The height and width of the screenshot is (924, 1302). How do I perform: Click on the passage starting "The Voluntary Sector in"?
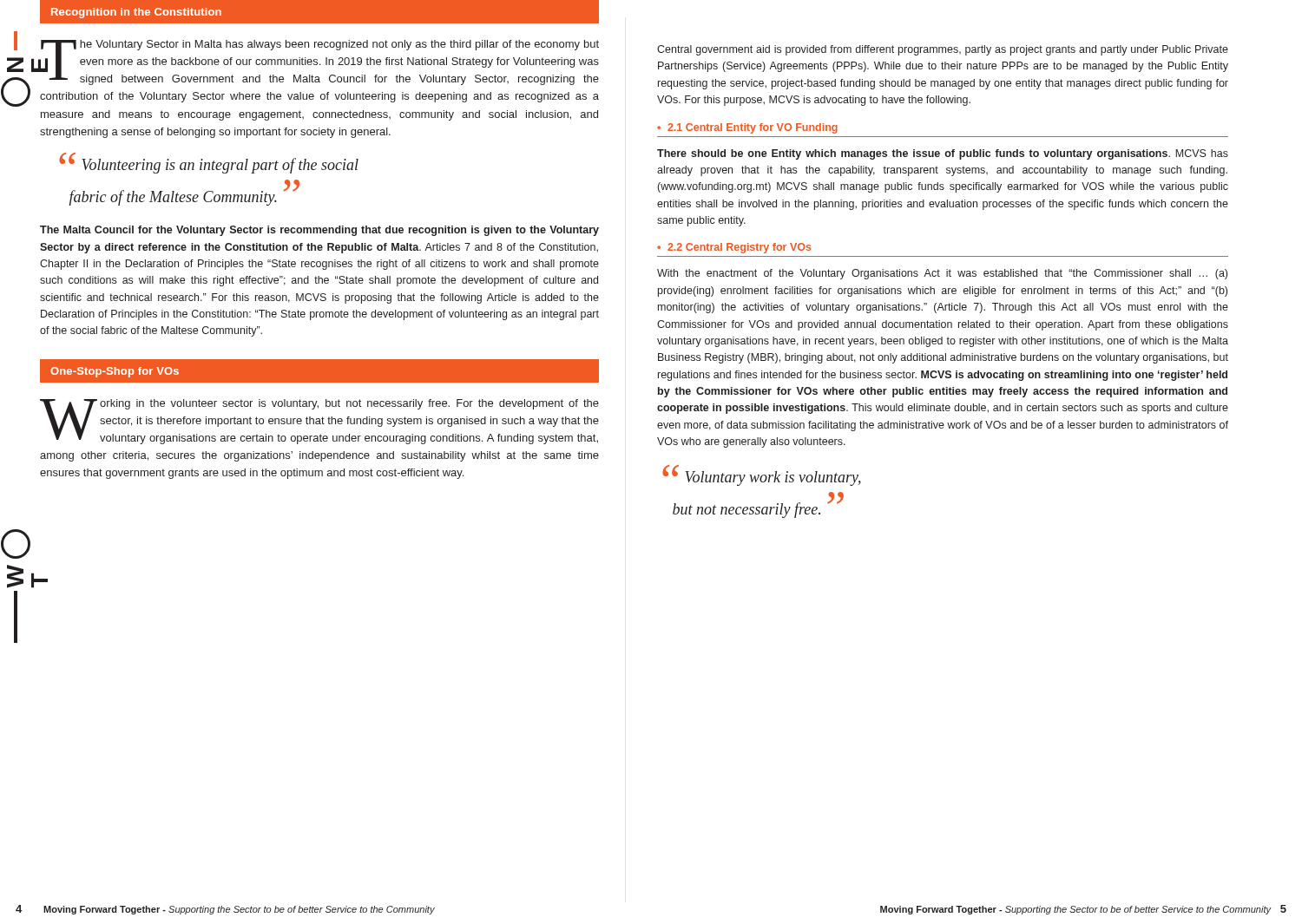tap(319, 87)
